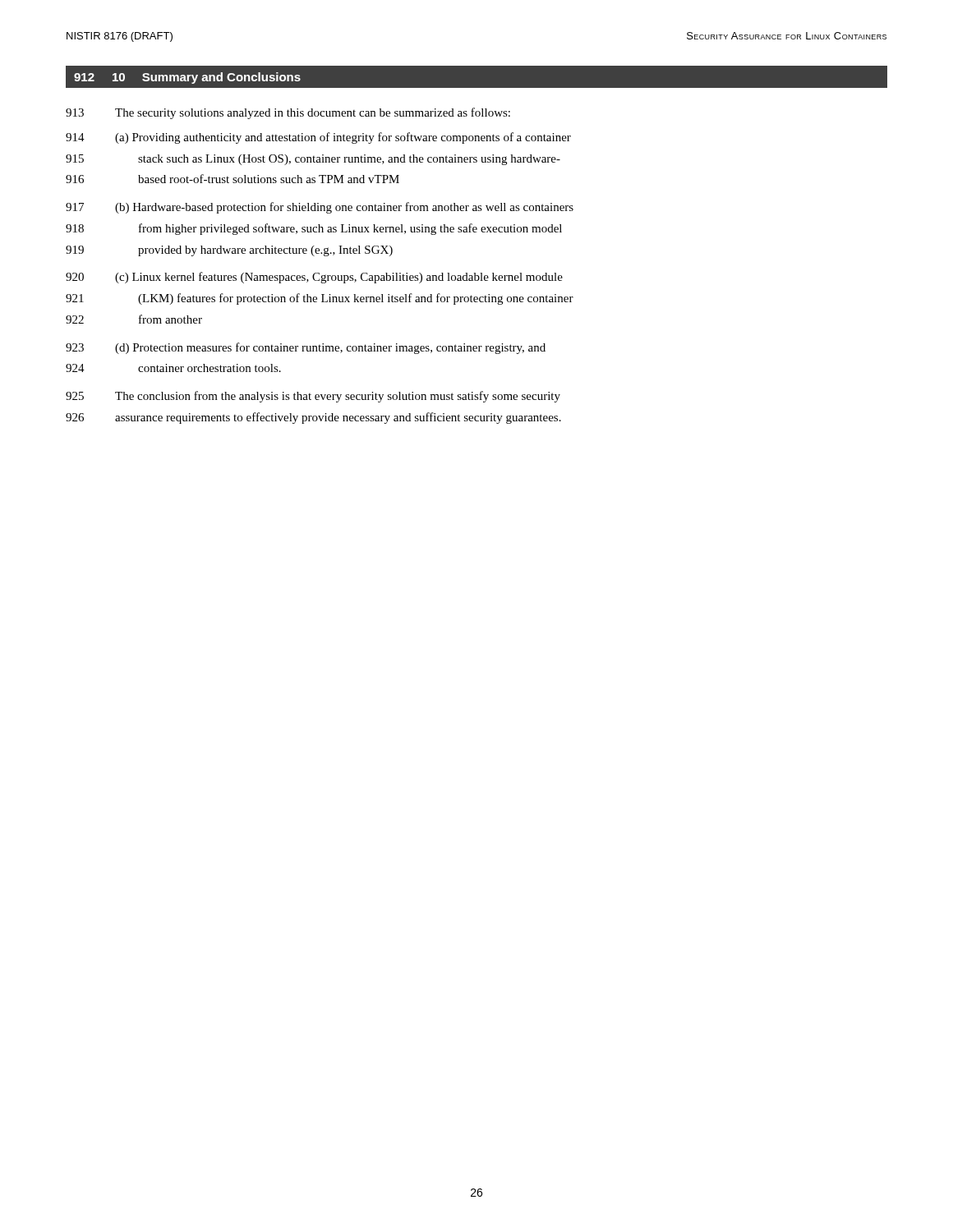Point to the block starting "913 The security solutions analyzed in this document"

point(476,113)
